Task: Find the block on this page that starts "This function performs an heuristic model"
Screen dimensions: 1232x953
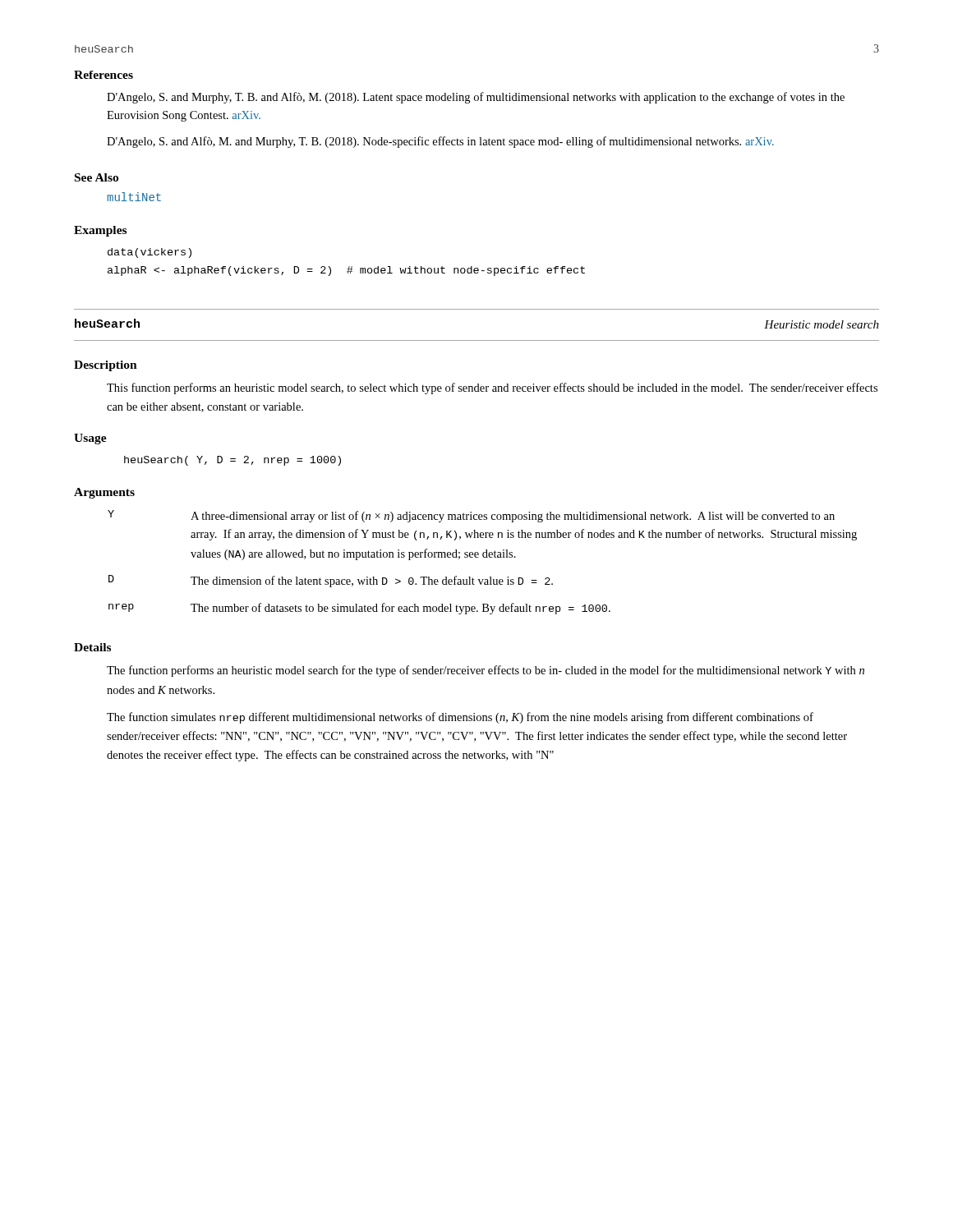Action: 492,397
